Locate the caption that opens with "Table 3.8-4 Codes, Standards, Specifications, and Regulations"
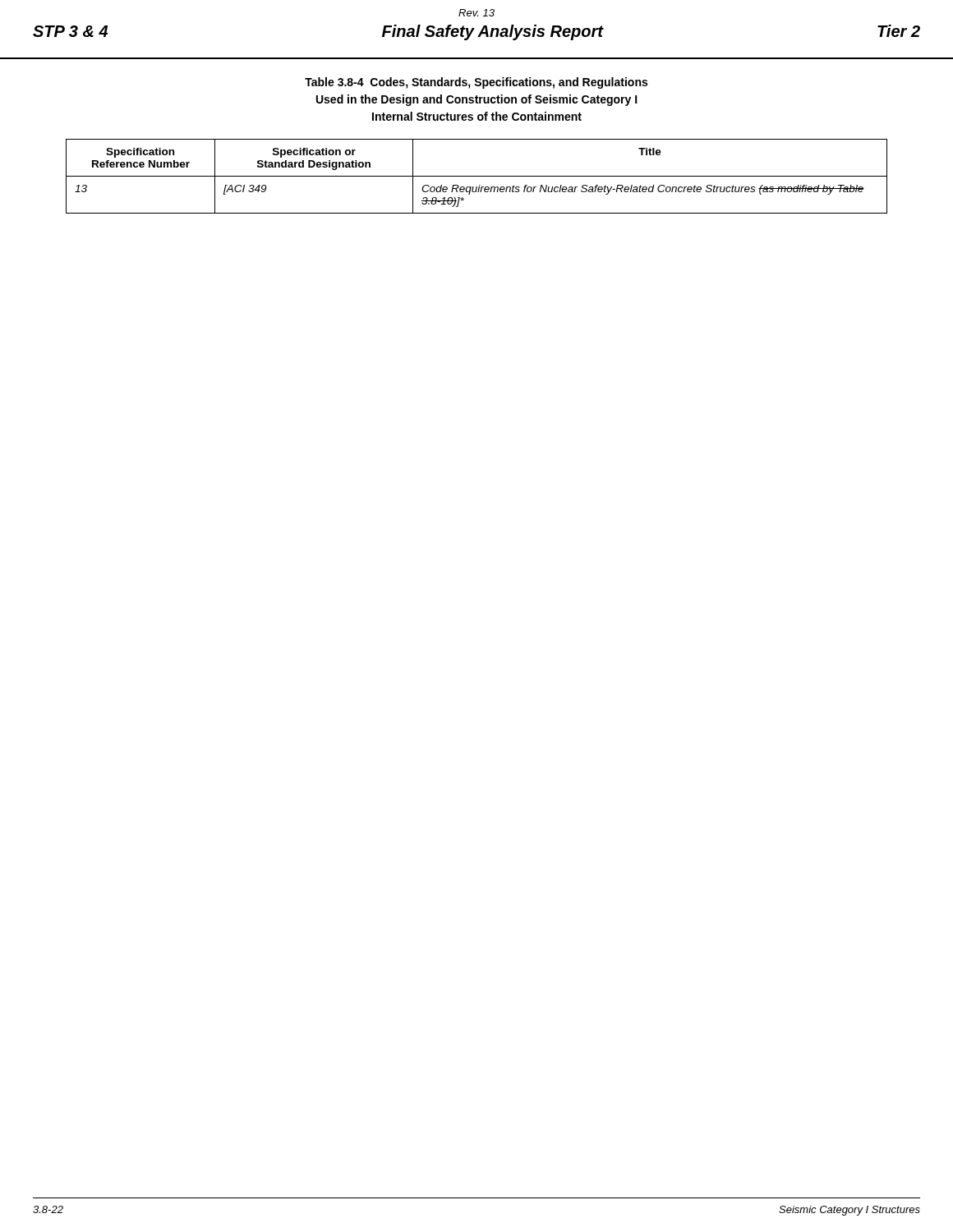 click(x=476, y=99)
